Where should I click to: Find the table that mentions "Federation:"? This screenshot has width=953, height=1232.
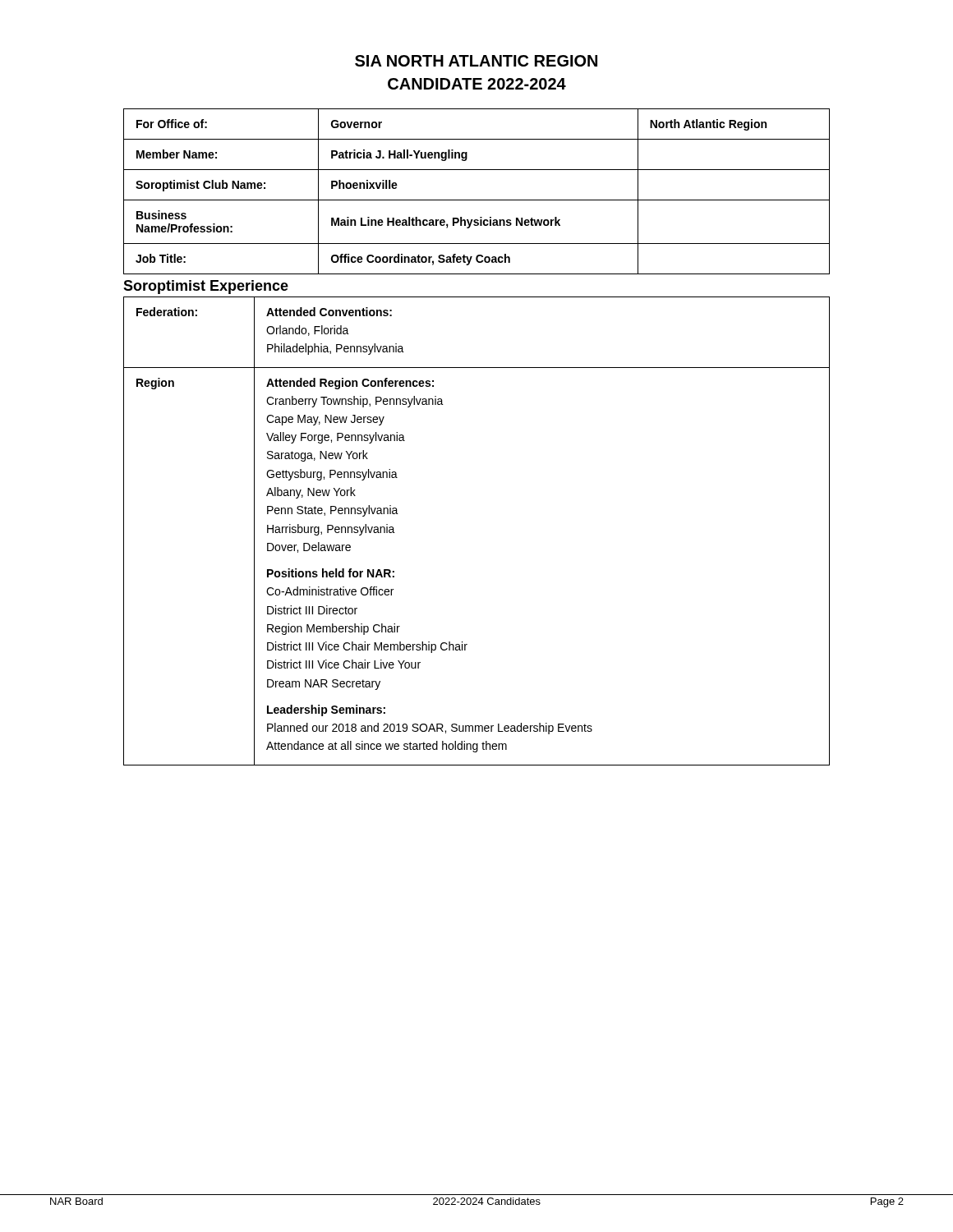click(x=476, y=531)
